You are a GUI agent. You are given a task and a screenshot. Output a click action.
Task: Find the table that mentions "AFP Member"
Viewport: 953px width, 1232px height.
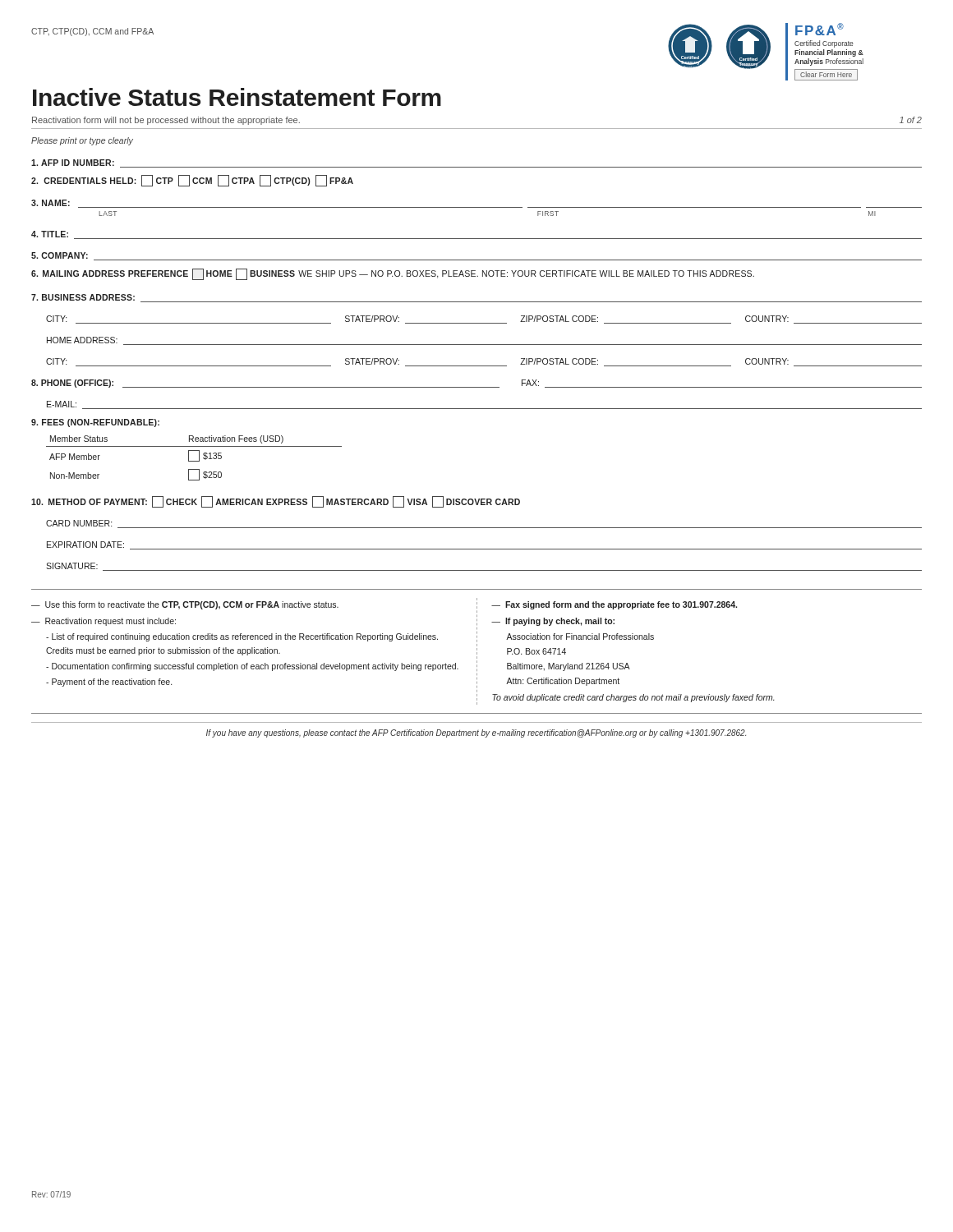tap(476, 458)
